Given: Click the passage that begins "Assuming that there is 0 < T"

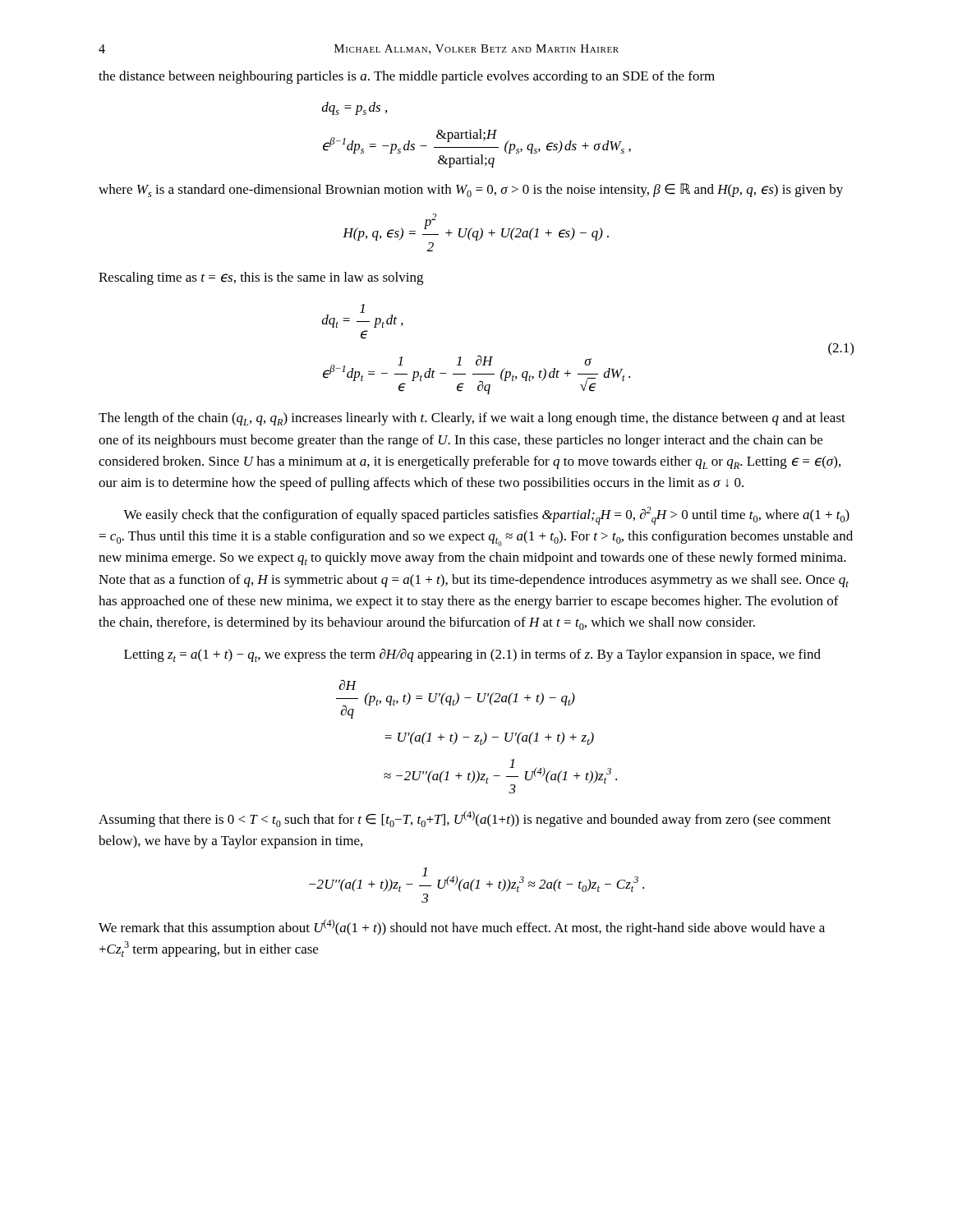Looking at the screenshot, I should [476, 830].
